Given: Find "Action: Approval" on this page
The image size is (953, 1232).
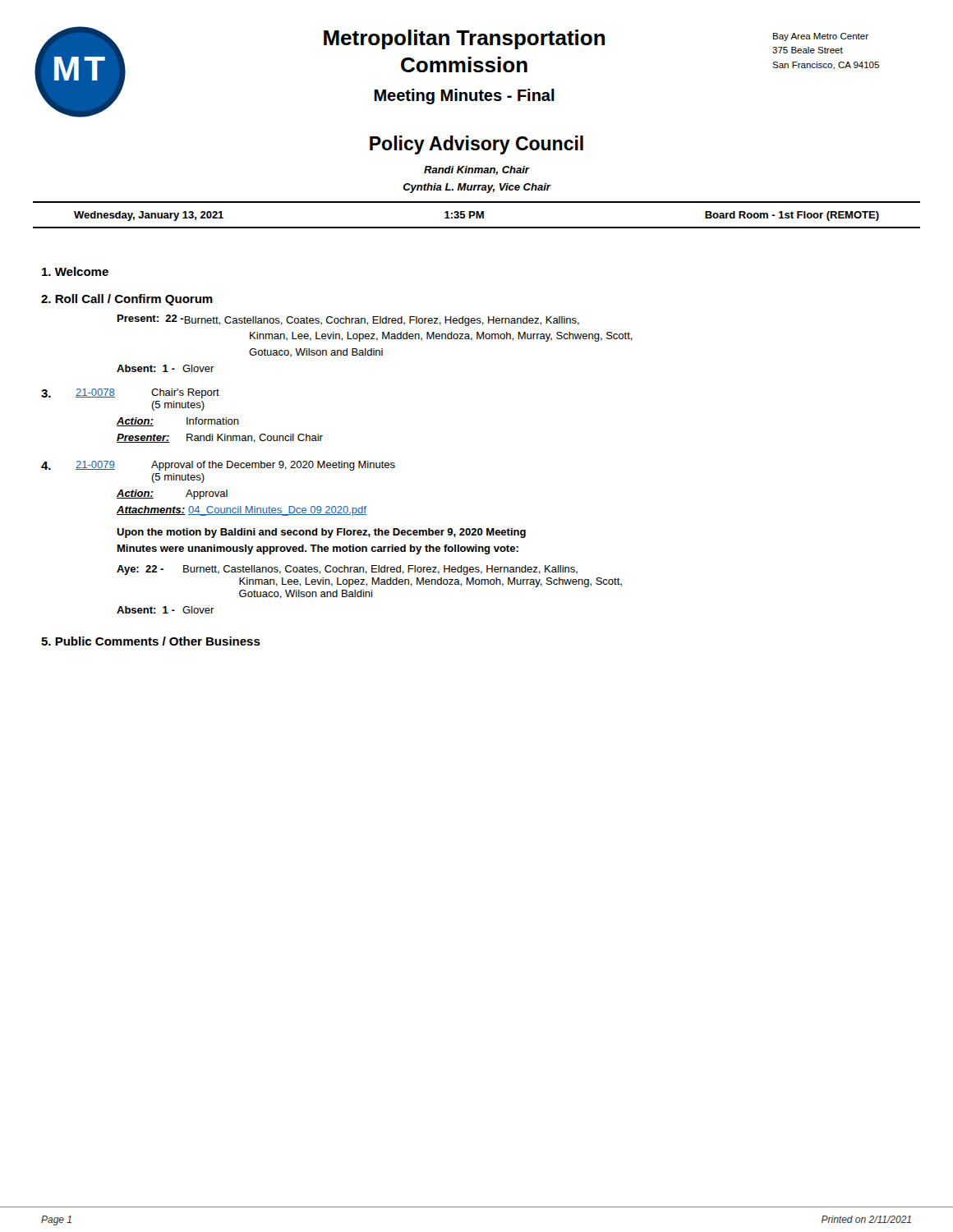Looking at the screenshot, I should click(x=135, y=494).
